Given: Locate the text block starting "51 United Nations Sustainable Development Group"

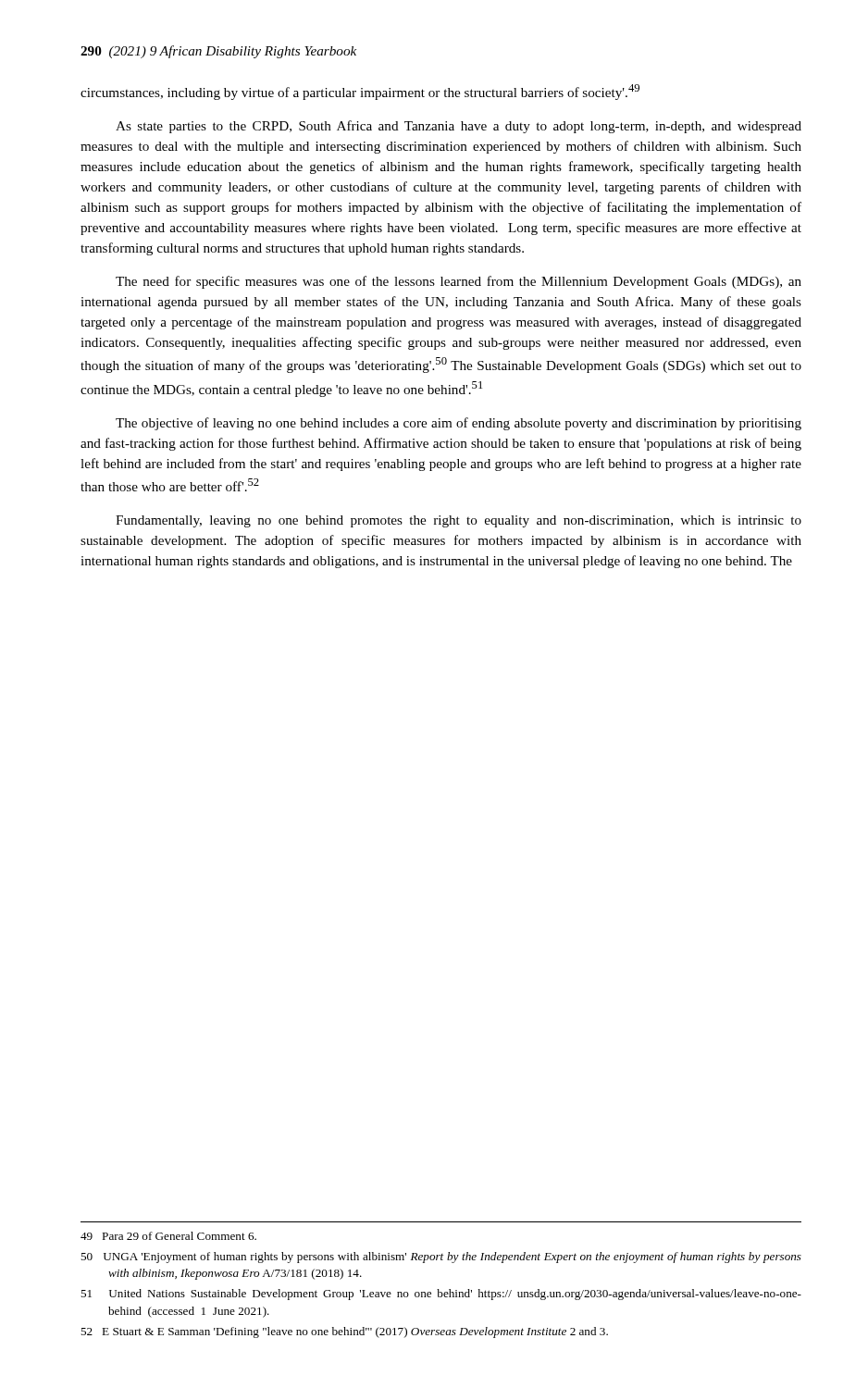Looking at the screenshot, I should click(441, 1302).
